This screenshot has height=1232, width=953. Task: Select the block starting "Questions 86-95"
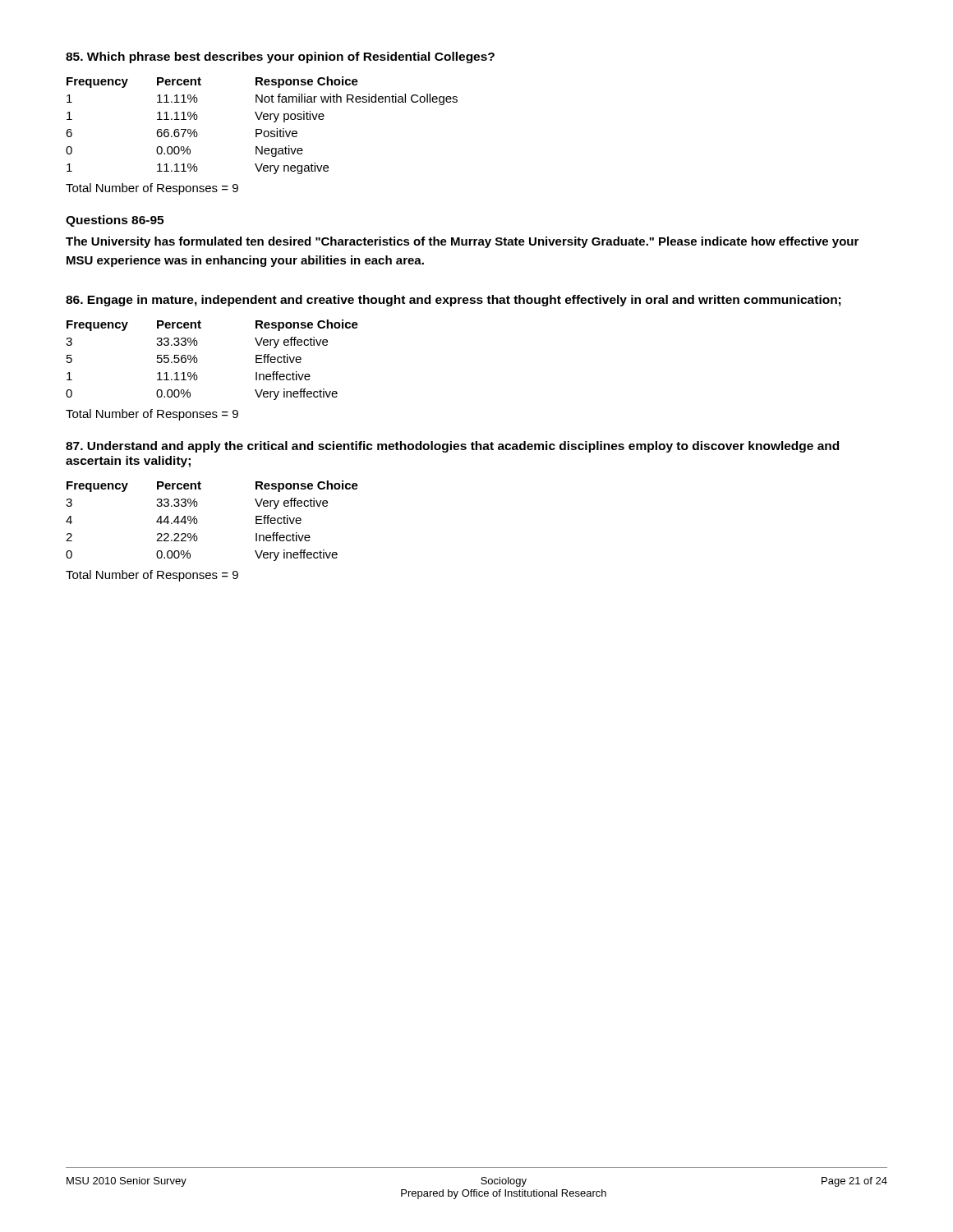[115, 220]
